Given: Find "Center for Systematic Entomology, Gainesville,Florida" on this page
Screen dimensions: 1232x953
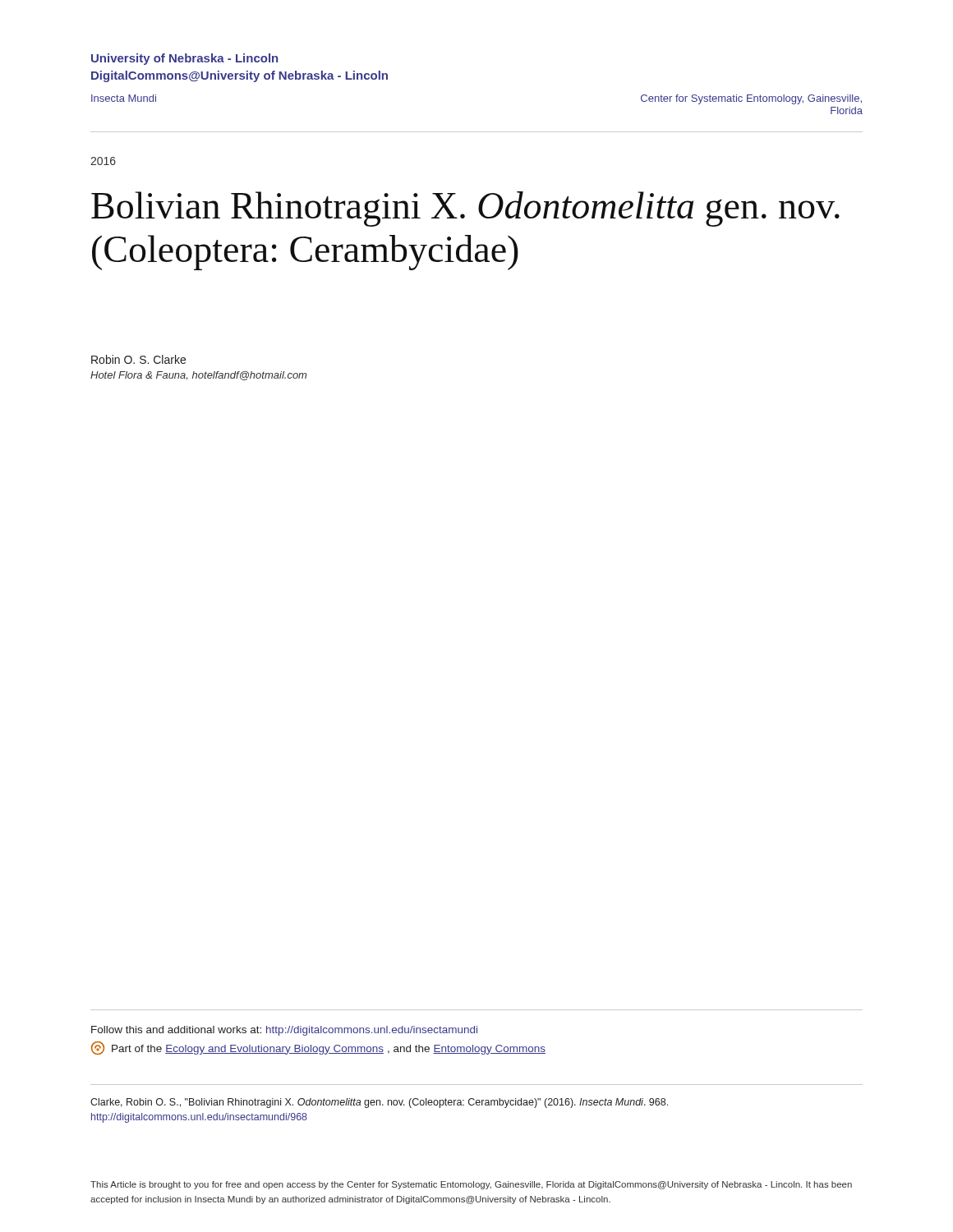Looking at the screenshot, I should click(751, 104).
